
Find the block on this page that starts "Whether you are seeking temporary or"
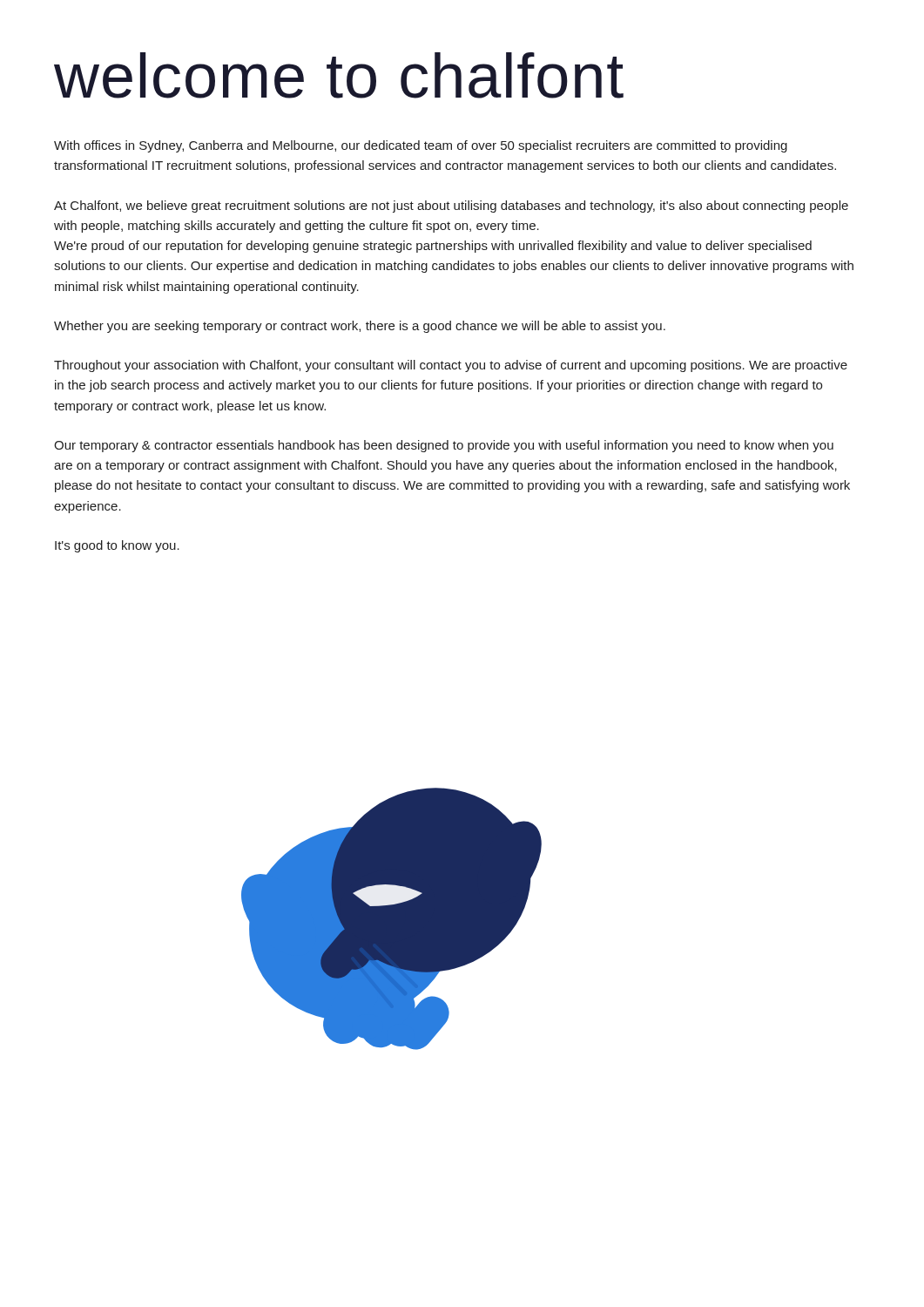pos(360,325)
